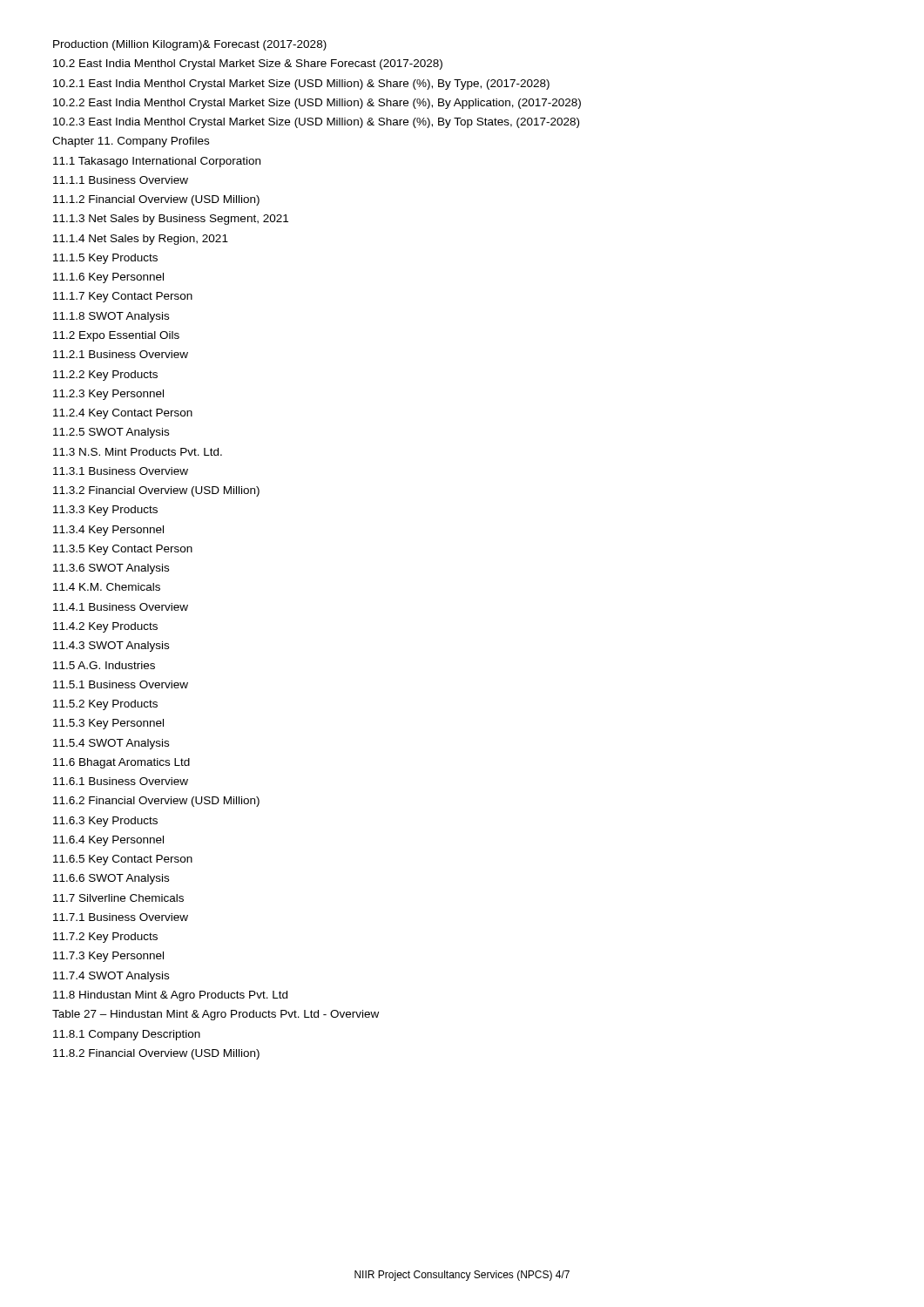Image resolution: width=924 pixels, height=1307 pixels.
Task: Where does it say "11.6.4 Key Personnel"?
Action: point(108,841)
